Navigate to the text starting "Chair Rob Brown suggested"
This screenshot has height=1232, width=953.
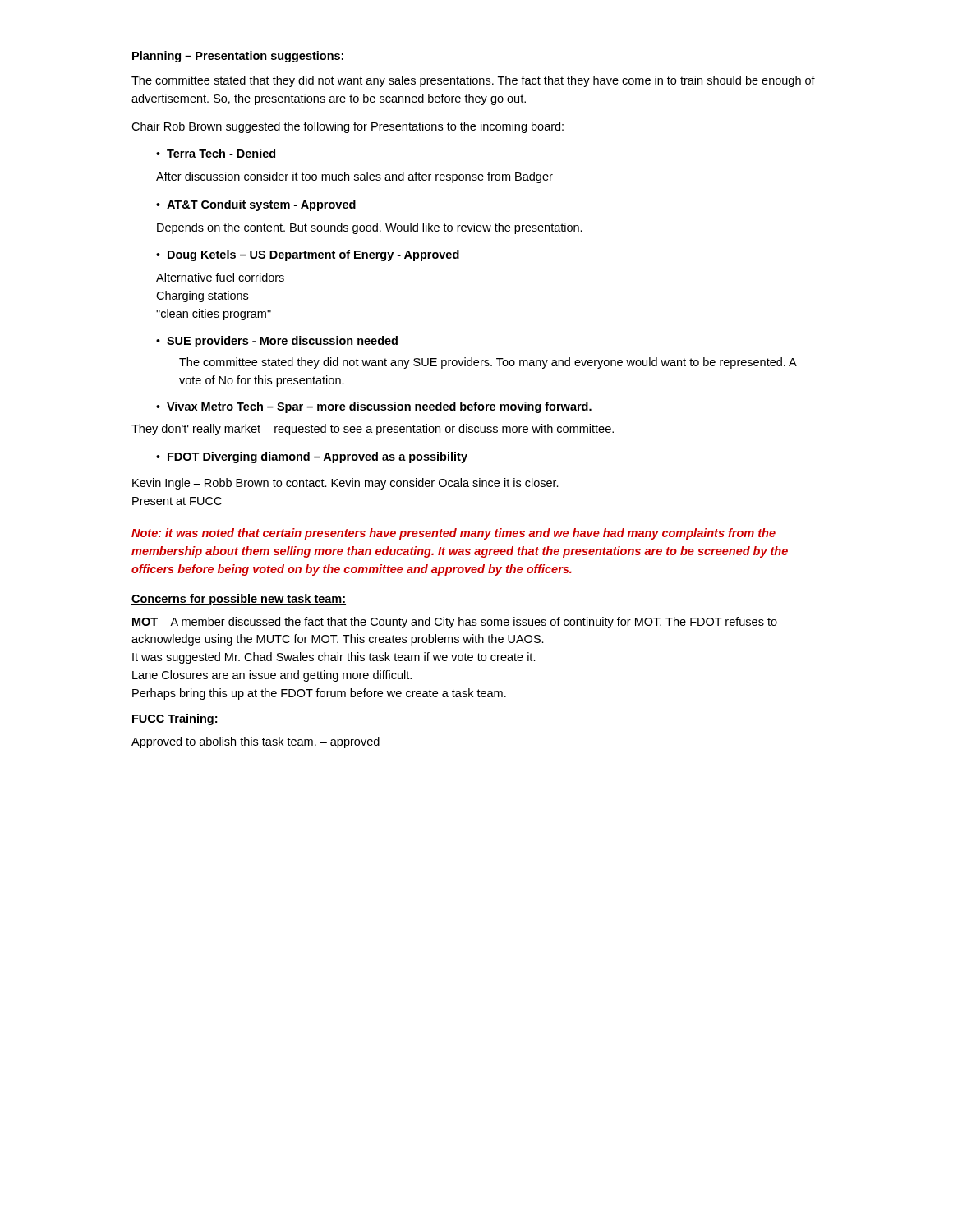point(348,126)
